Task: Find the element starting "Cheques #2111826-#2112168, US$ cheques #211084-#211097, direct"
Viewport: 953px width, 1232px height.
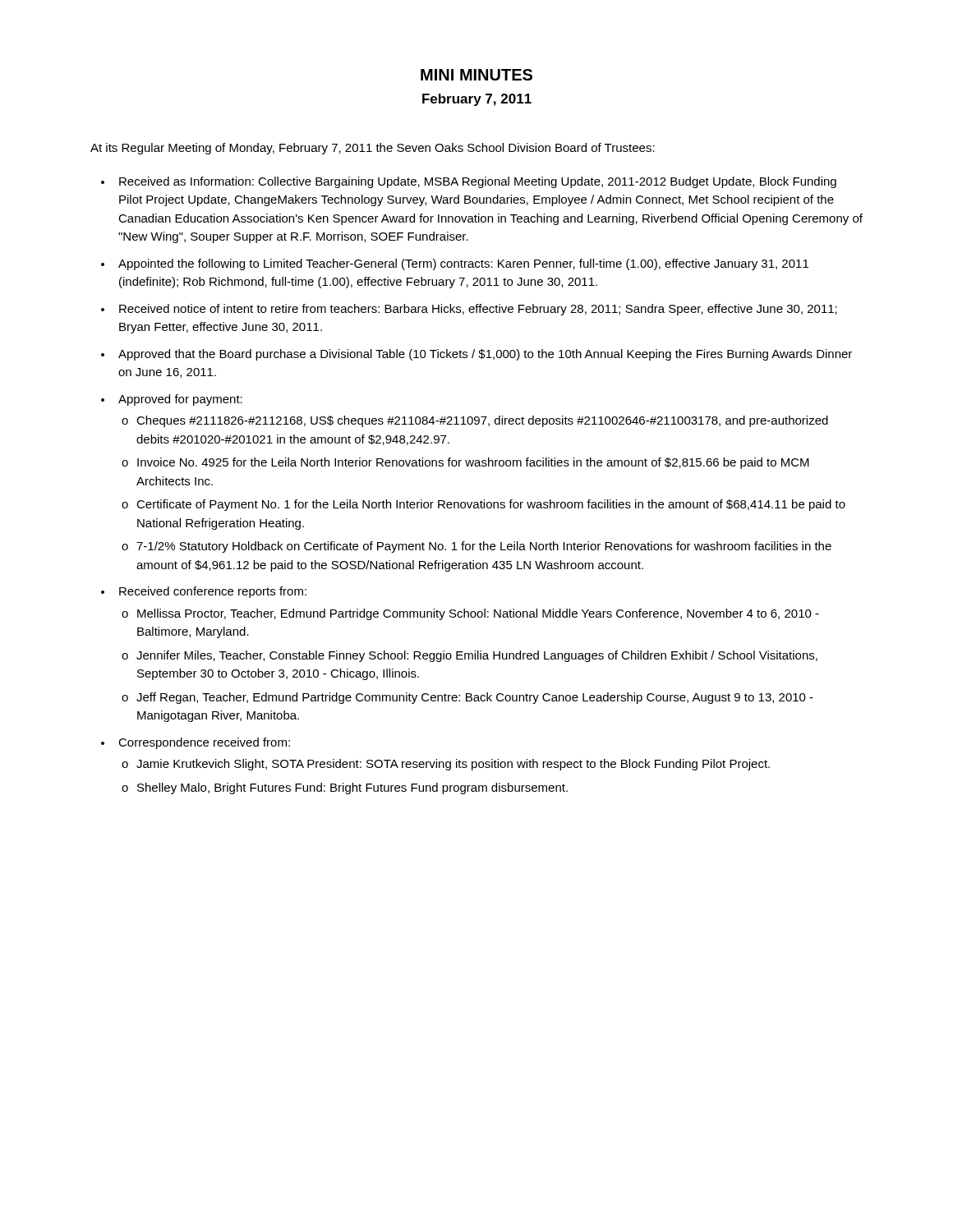Action: (482, 429)
